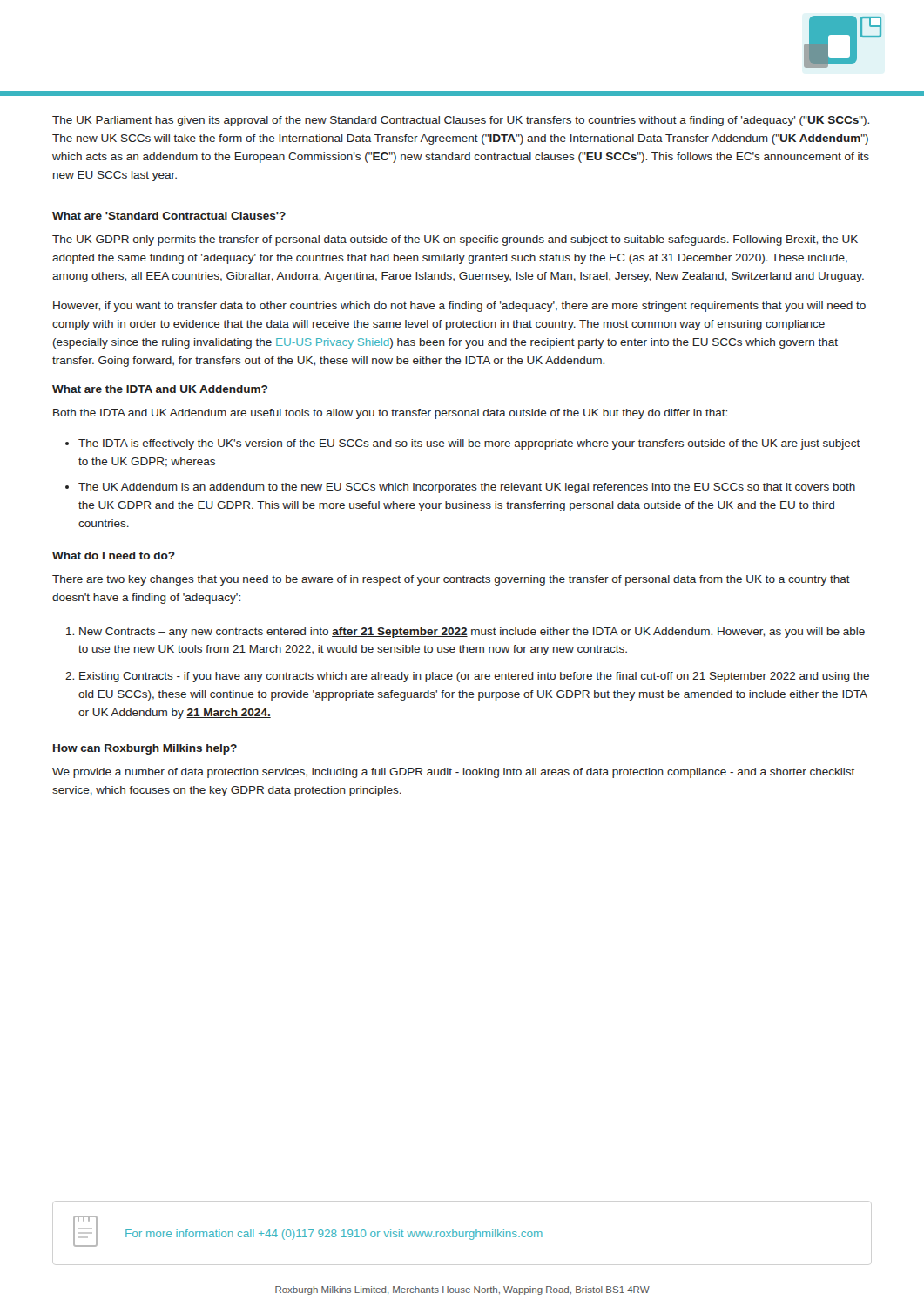This screenshot has height=1307, width=924.
Task: Find the block on this page that starts "The IDTA is effectively the"
Action: coord(469,452)
